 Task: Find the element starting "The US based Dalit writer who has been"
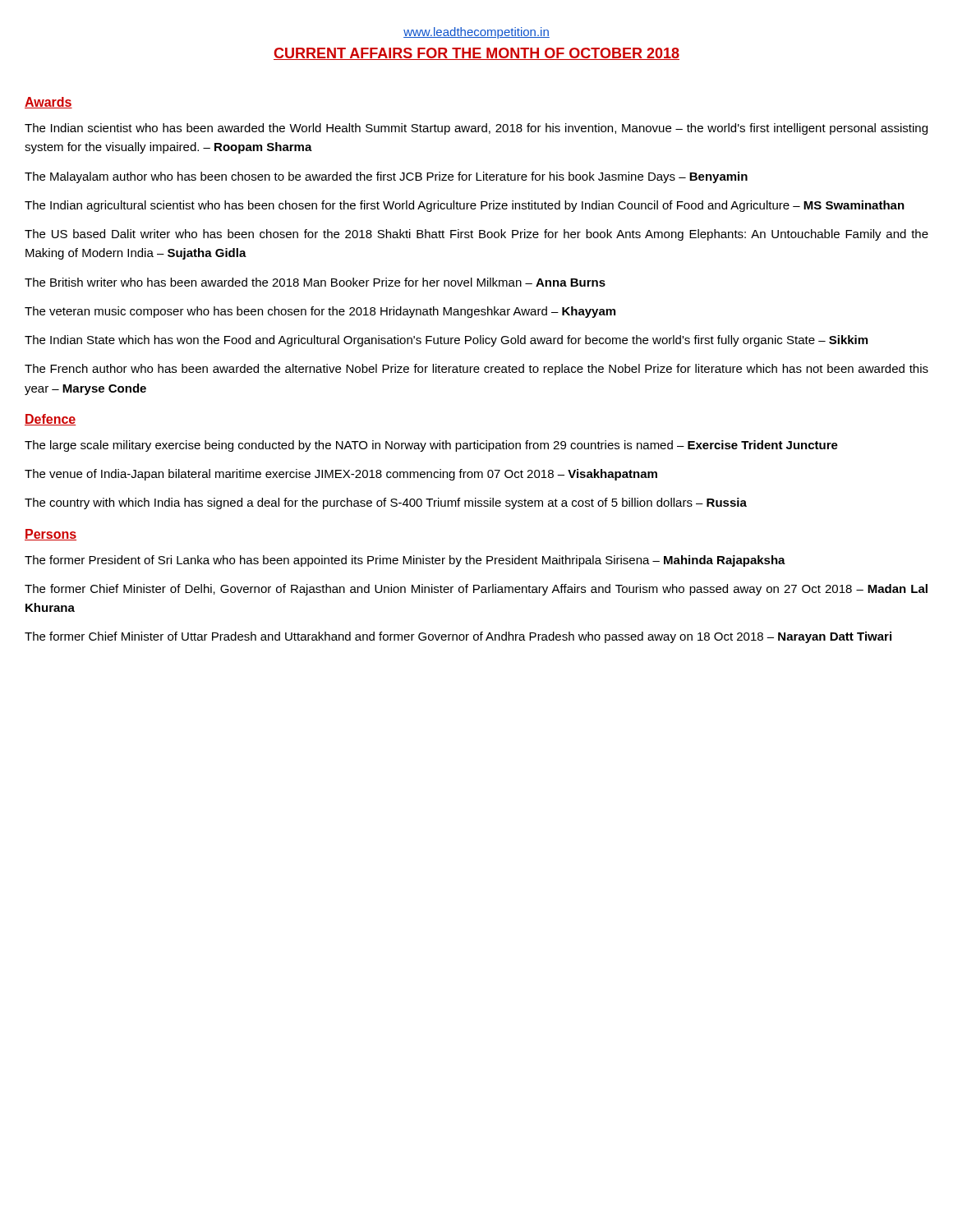(476, 243)
